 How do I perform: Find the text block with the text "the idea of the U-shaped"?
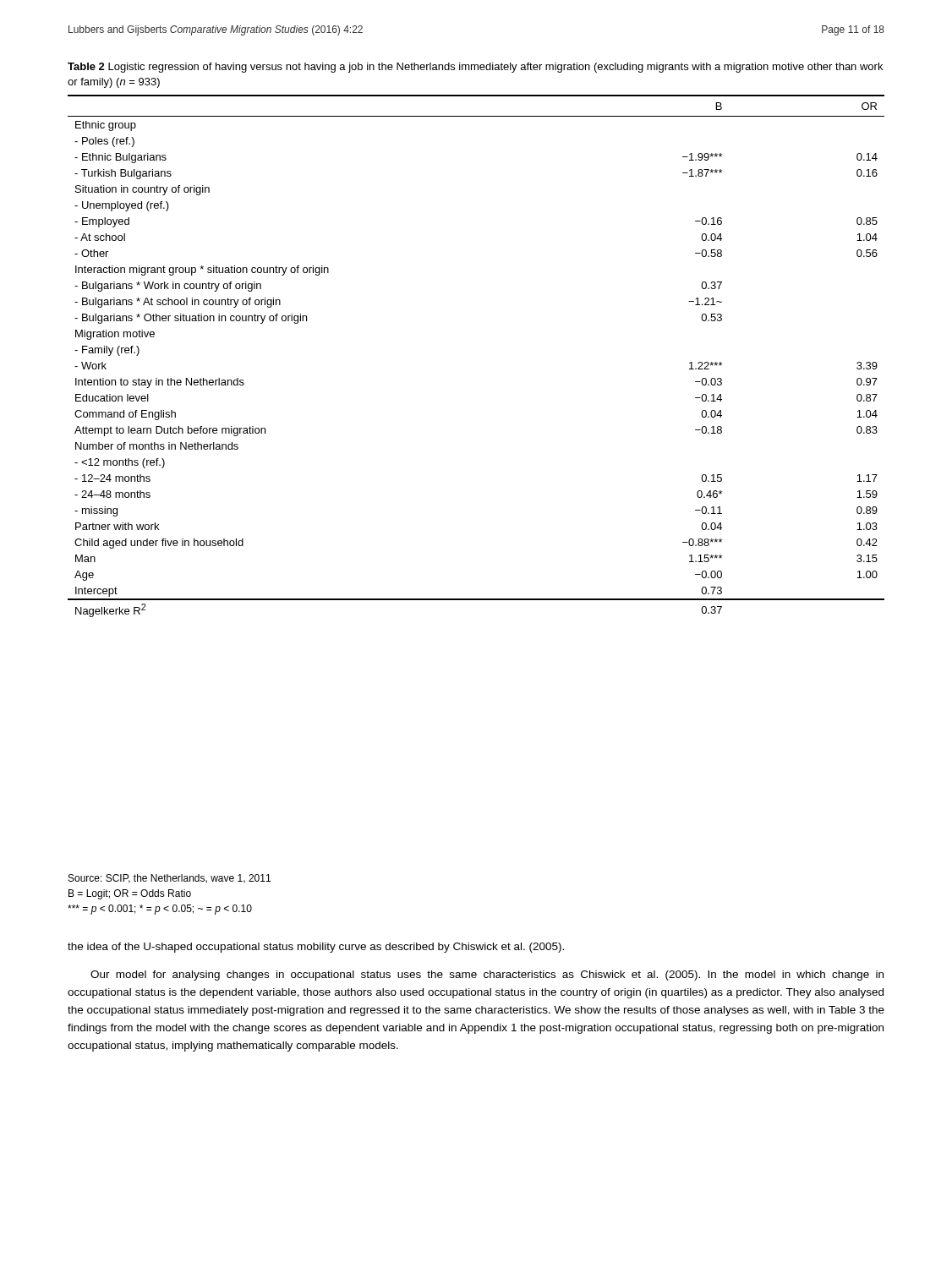476,996
